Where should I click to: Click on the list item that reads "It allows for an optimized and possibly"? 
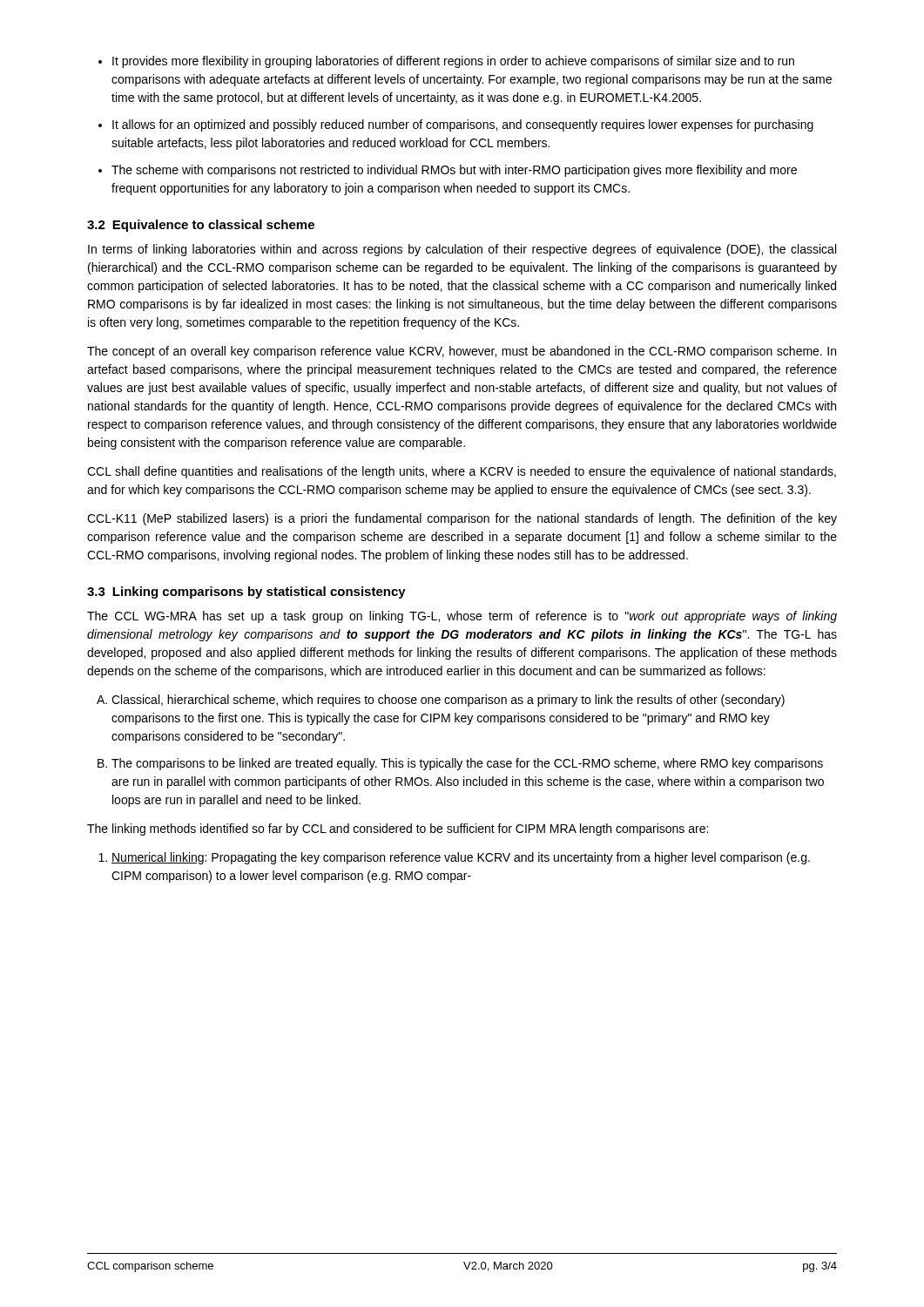tap(463, 134)
